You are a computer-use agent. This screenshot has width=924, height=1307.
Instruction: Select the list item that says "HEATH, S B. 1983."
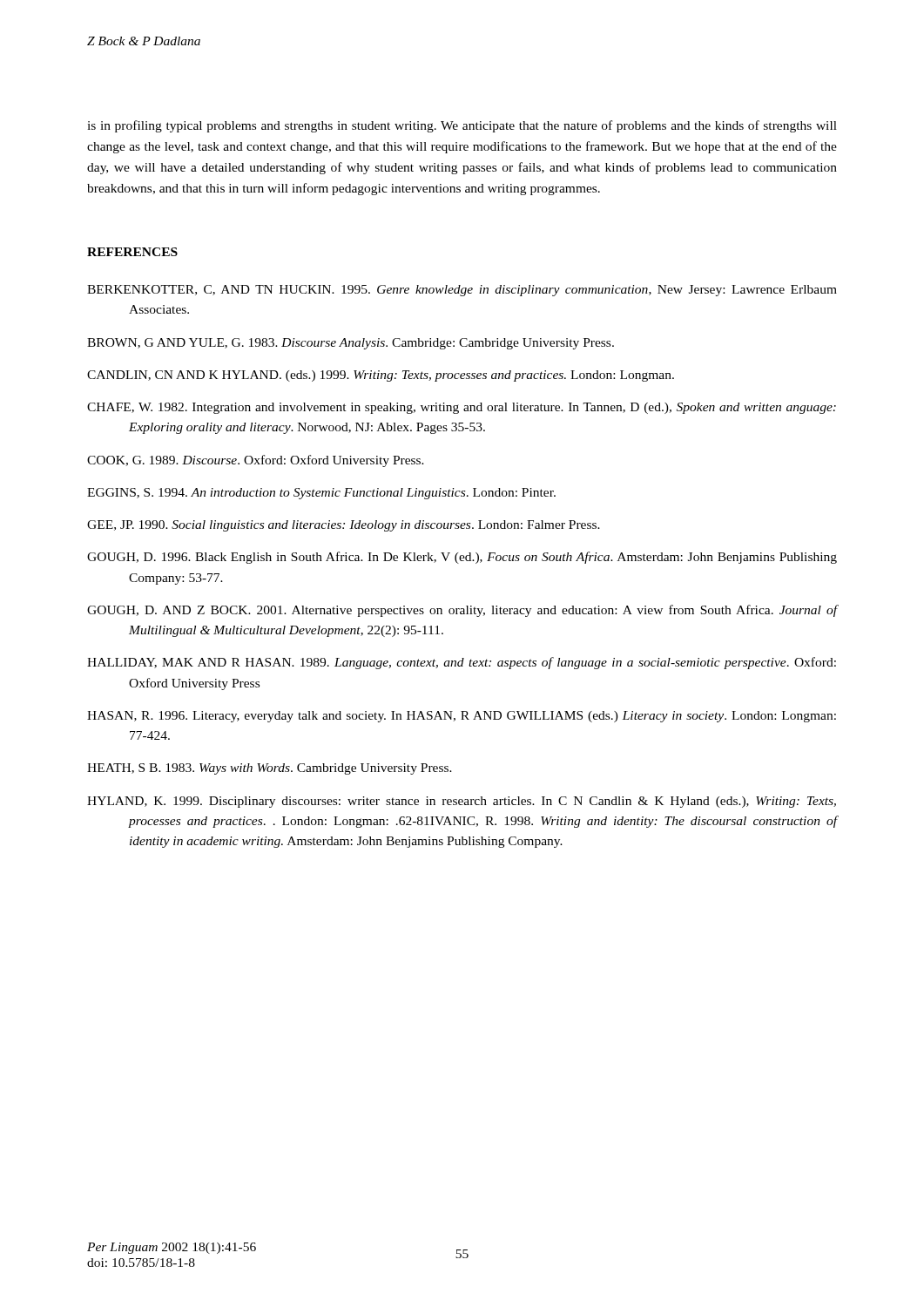[270, 767]
